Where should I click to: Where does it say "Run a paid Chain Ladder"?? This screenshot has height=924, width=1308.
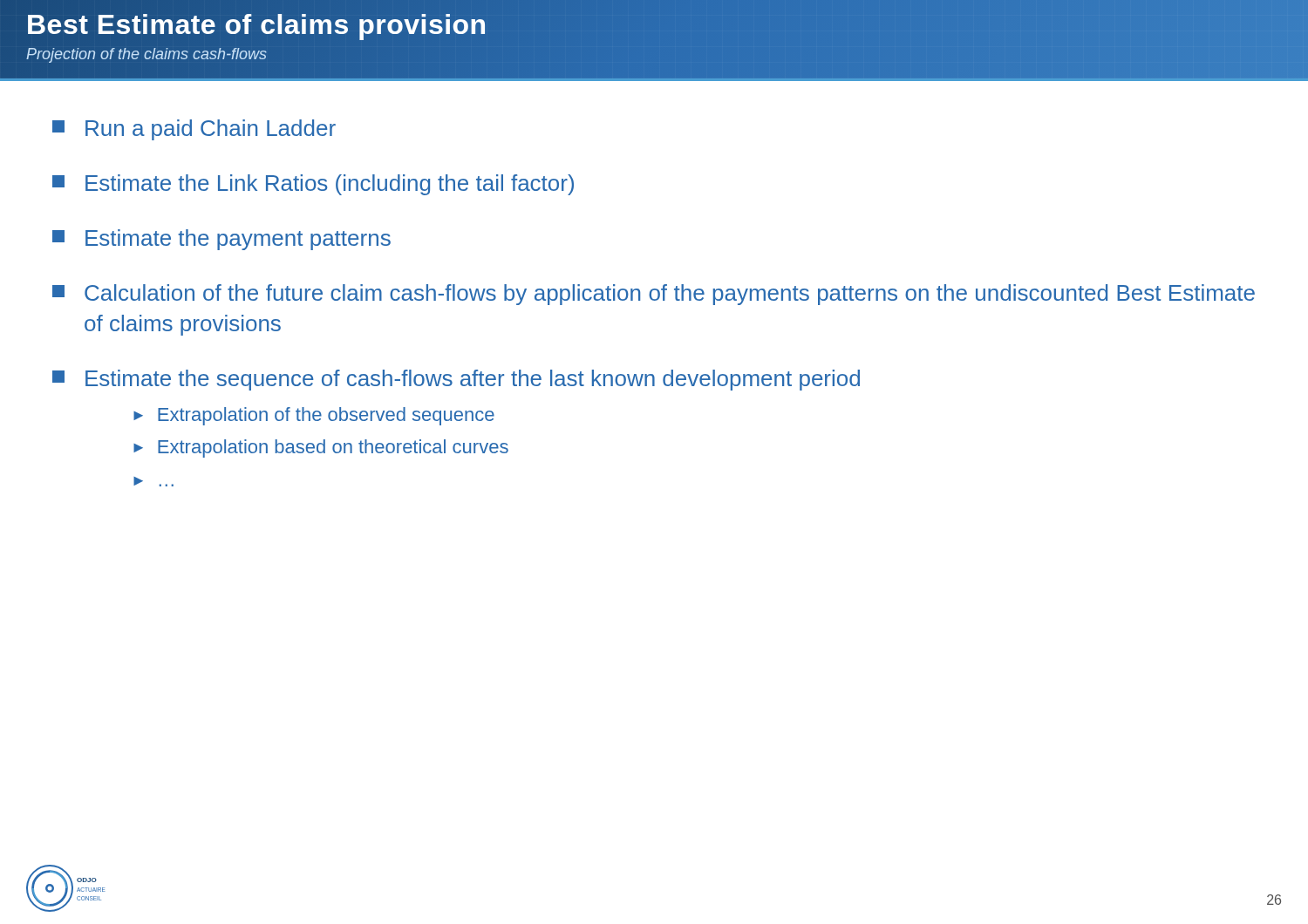point(194,130)
